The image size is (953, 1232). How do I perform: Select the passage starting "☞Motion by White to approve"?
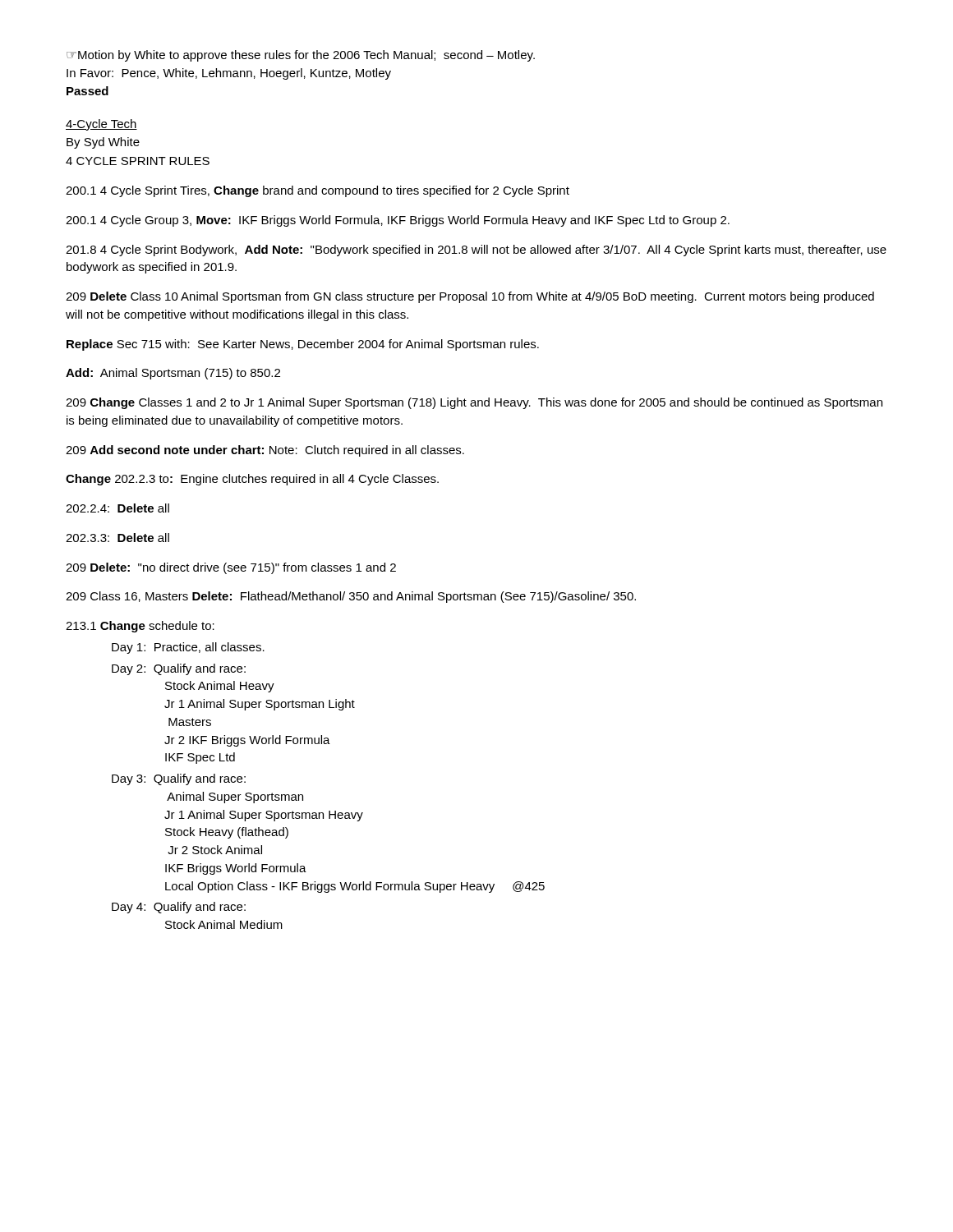(301, 73)
